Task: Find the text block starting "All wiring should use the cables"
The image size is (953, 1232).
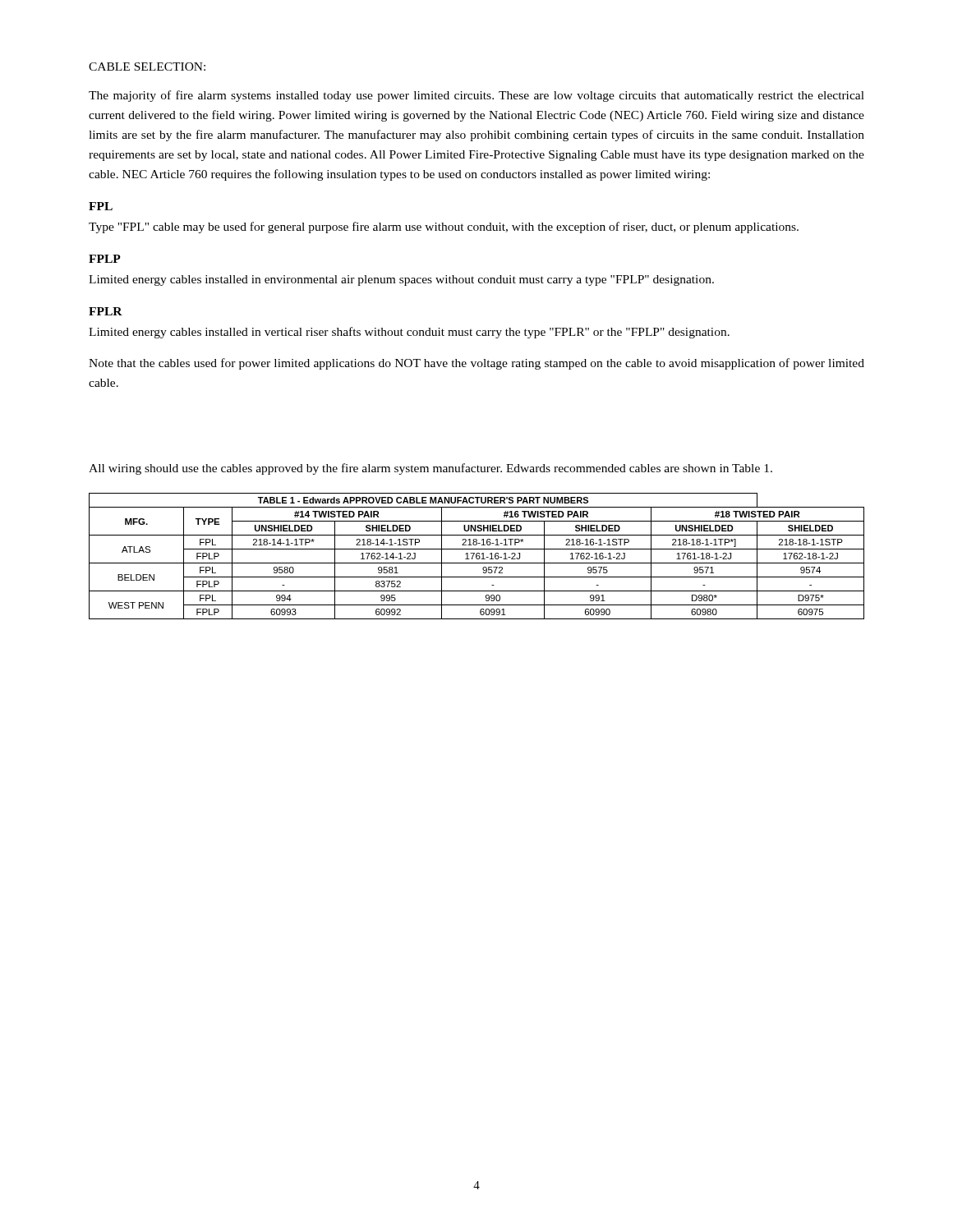Action: click(x=431, y=468)
